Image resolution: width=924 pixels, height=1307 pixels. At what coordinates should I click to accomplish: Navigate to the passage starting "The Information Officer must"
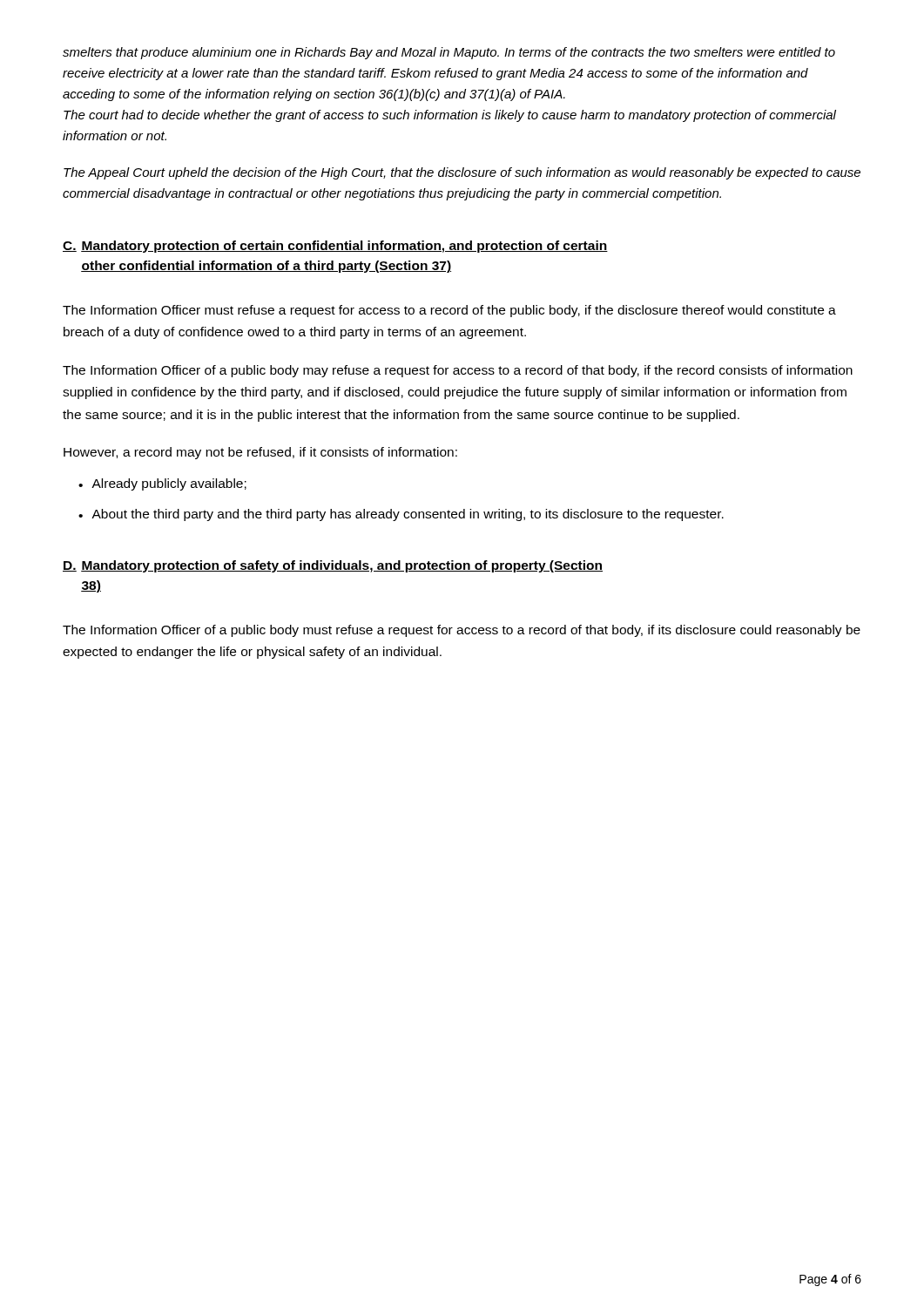tap(449, 320)
